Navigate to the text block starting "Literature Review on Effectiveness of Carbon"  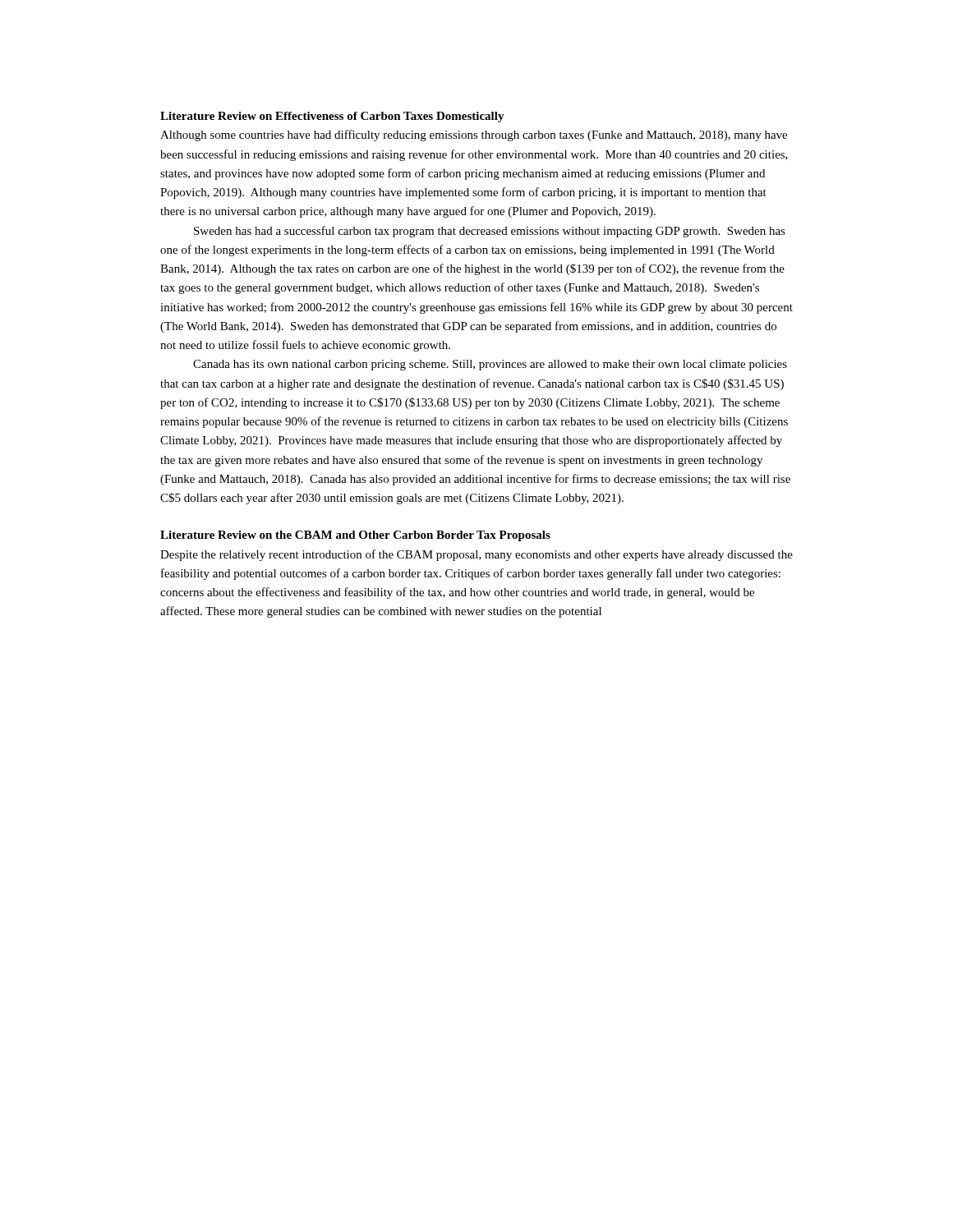tap(332, 116)
